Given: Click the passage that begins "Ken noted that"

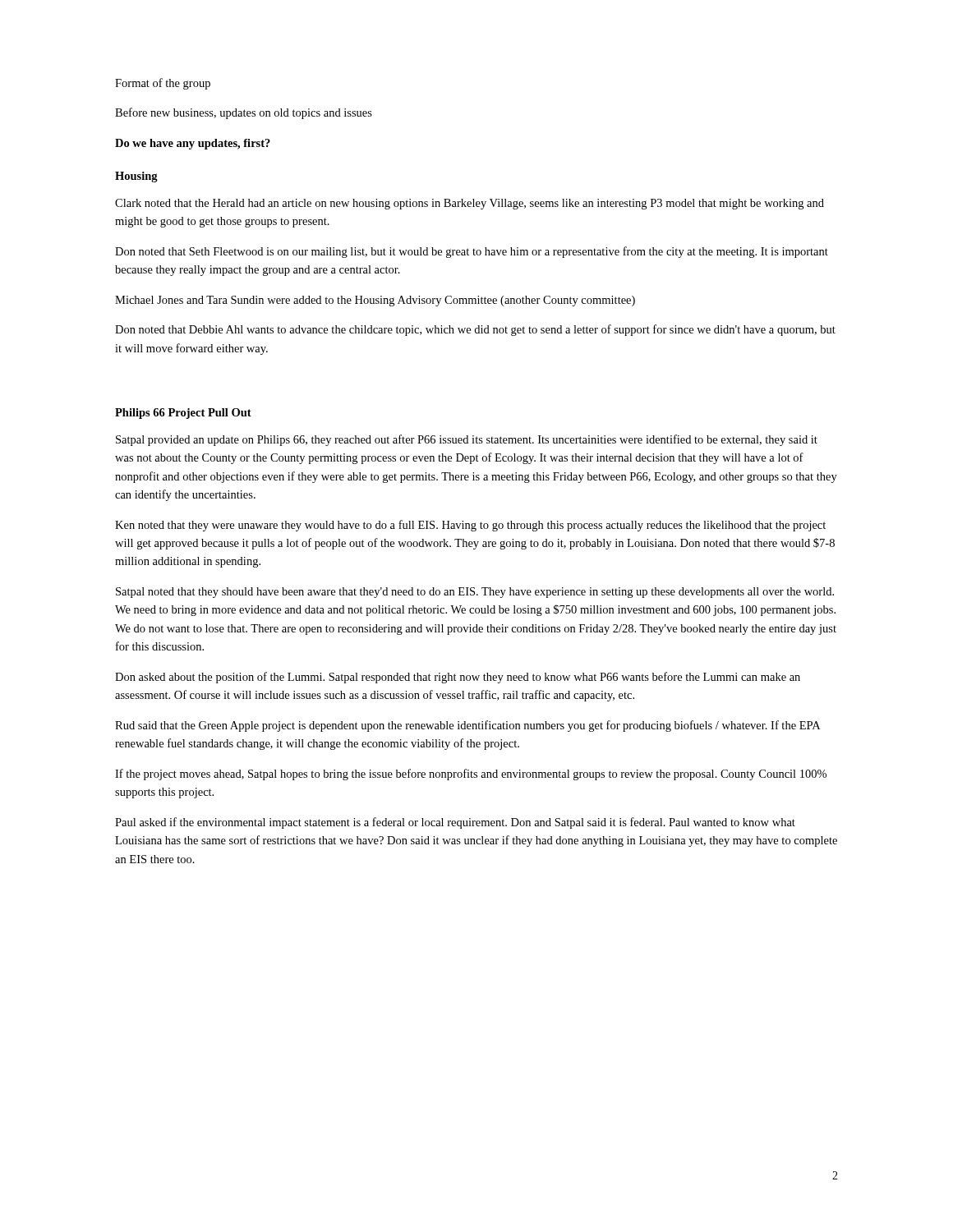Looking at the screenshot, I should (x=475, y=543).
